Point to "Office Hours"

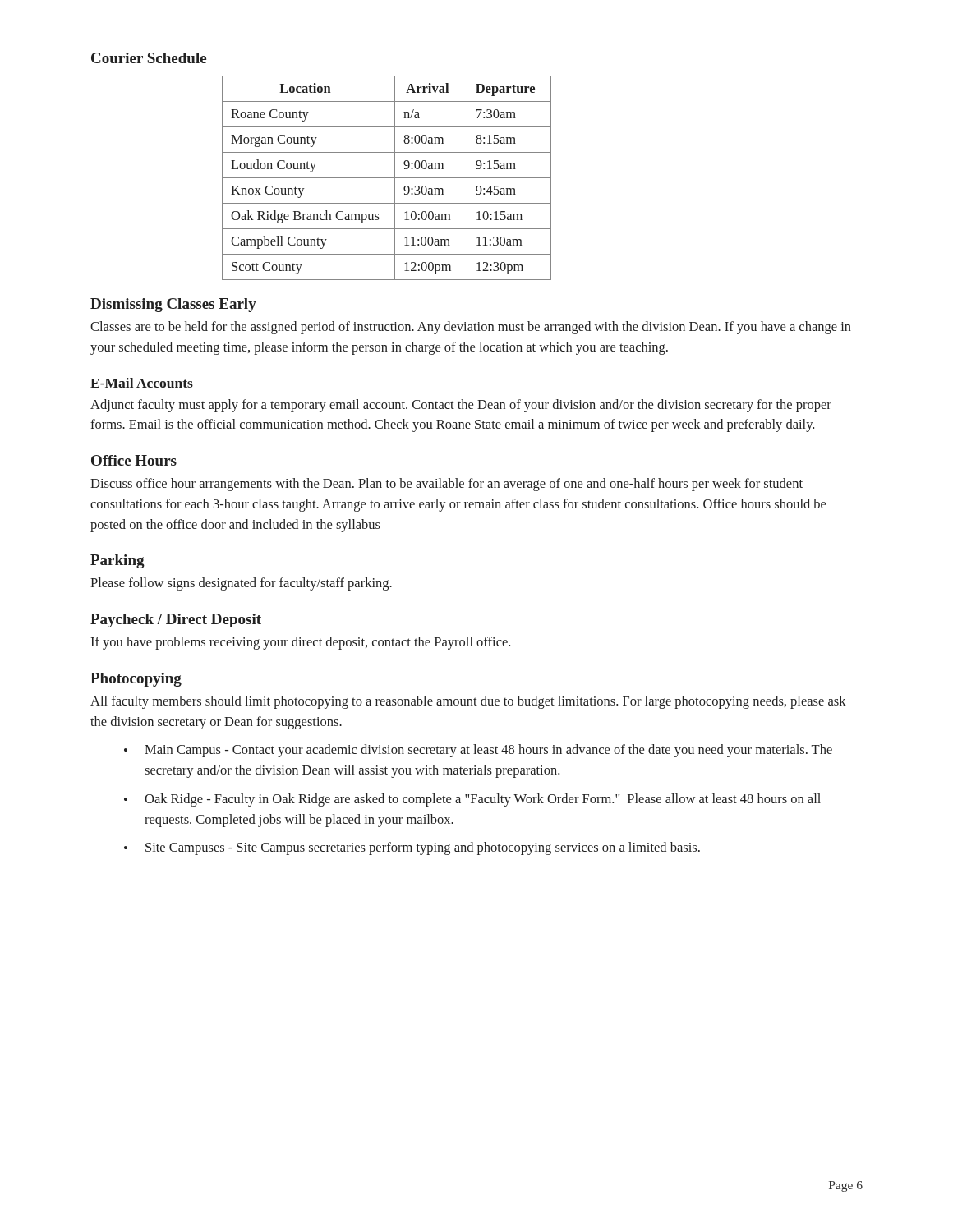(134, 460)
